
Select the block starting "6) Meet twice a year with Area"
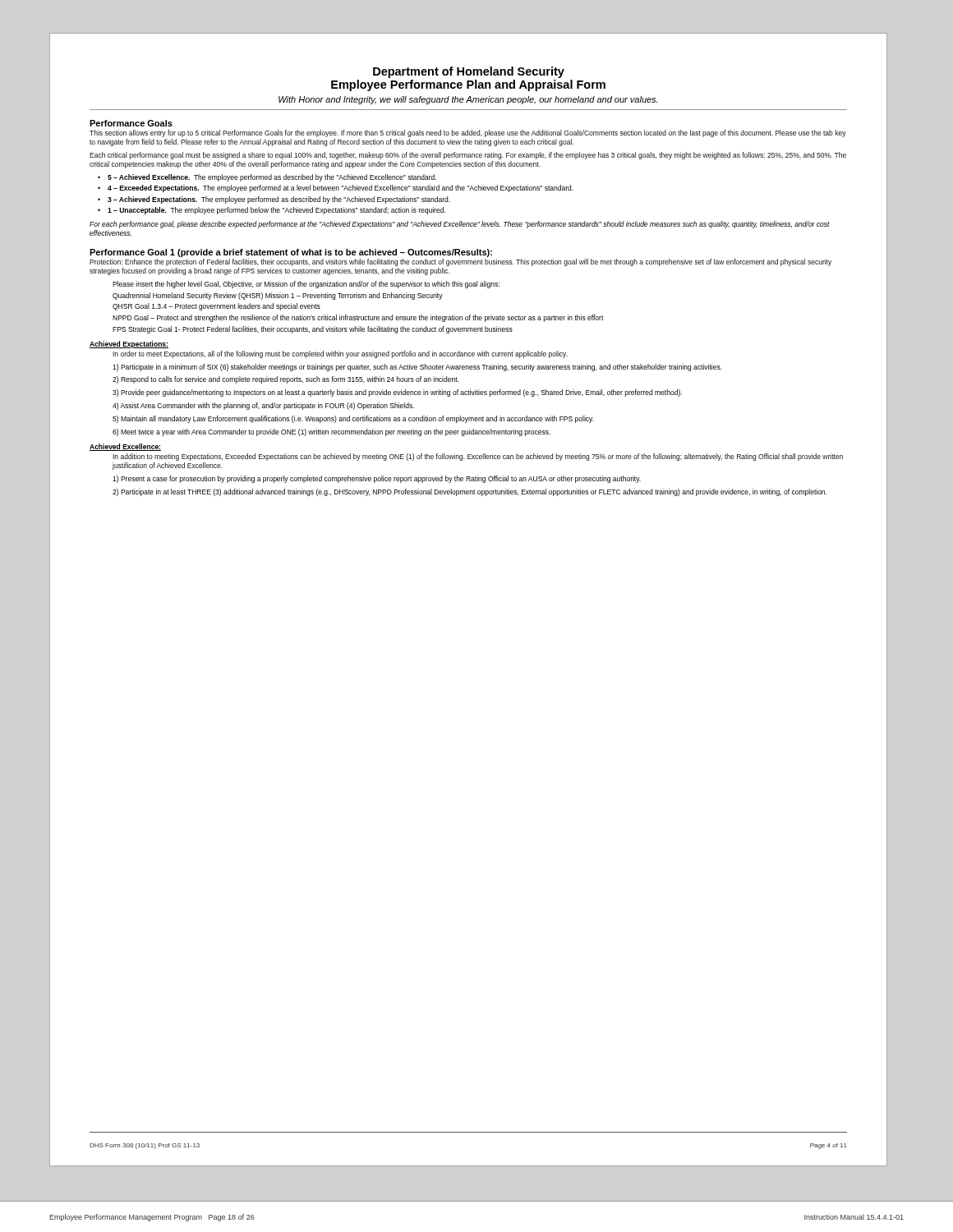tap(332, 432)
